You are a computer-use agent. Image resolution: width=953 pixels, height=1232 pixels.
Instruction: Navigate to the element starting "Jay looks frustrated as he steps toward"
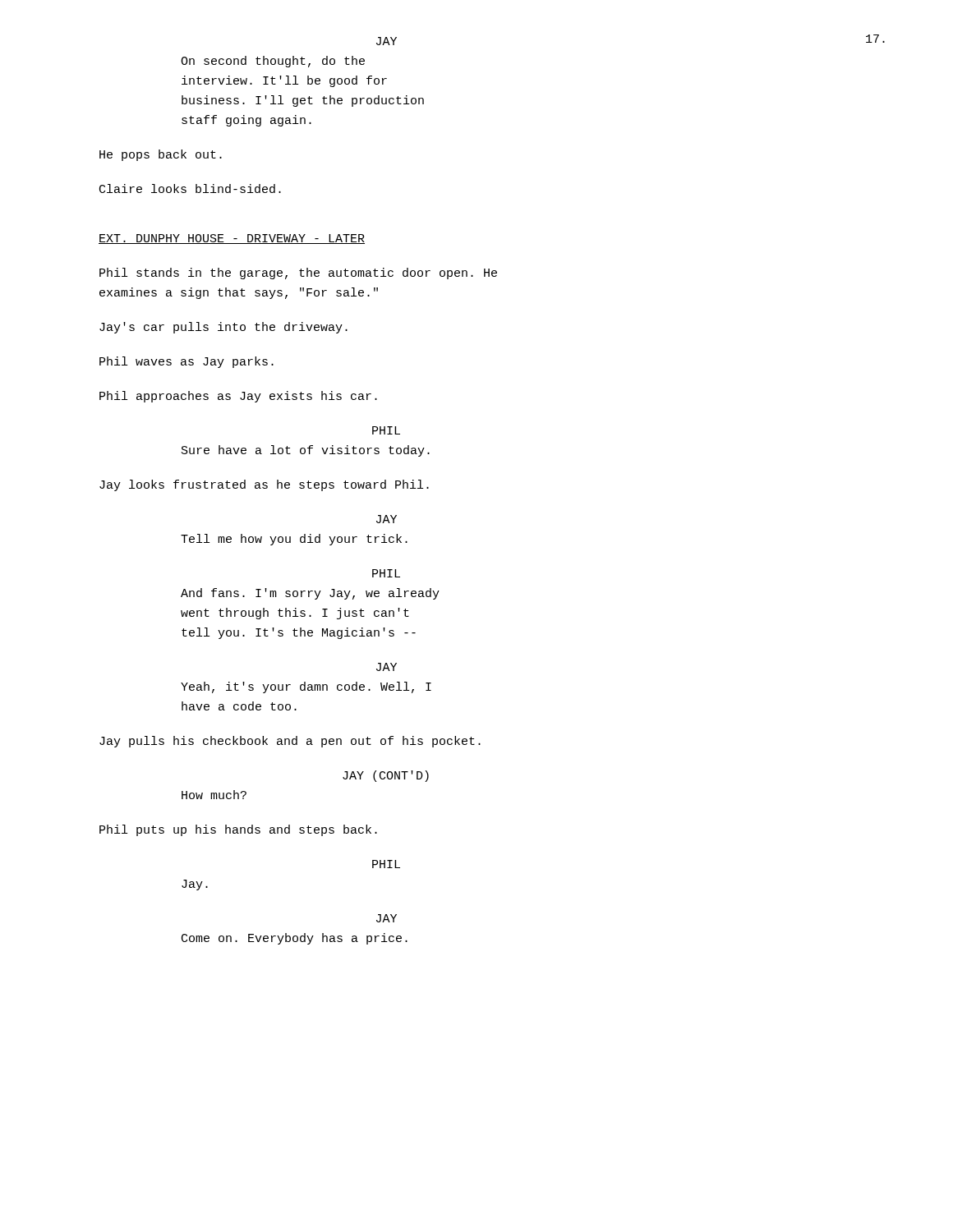[386, 486]
